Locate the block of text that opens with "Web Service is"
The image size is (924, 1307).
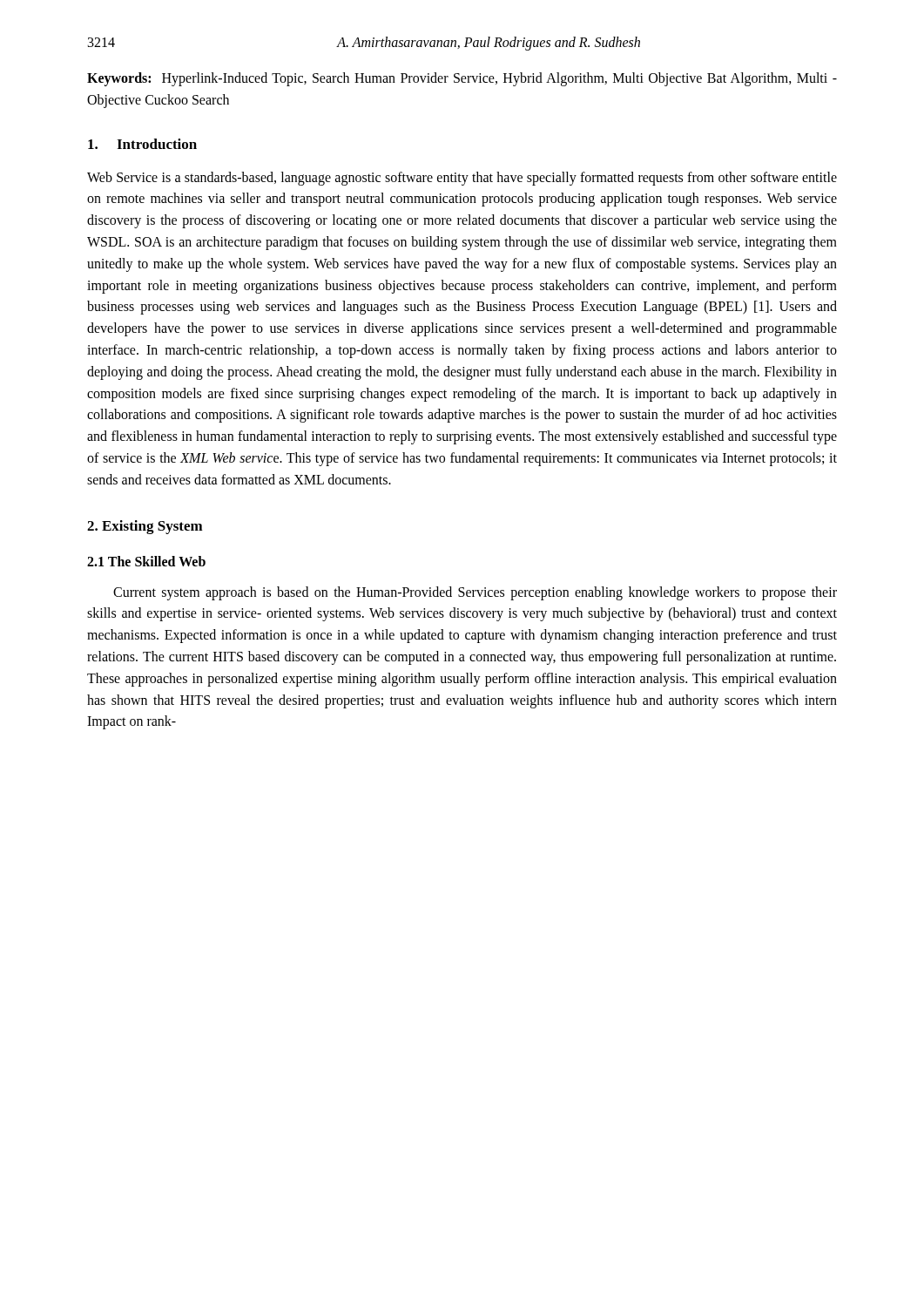tap(462, 329)
